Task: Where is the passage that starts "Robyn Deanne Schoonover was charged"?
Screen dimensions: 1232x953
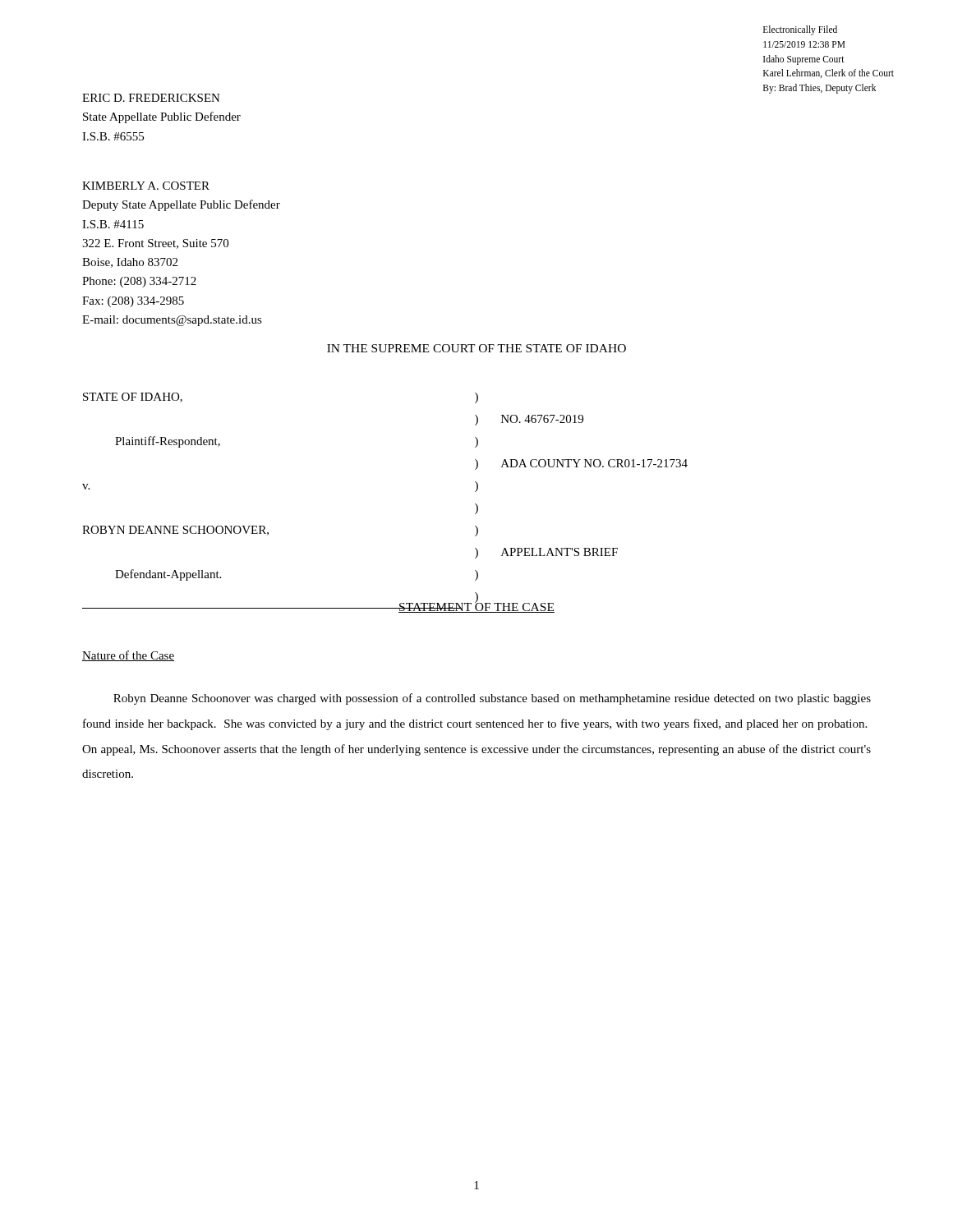Action: tap(476, 736)
